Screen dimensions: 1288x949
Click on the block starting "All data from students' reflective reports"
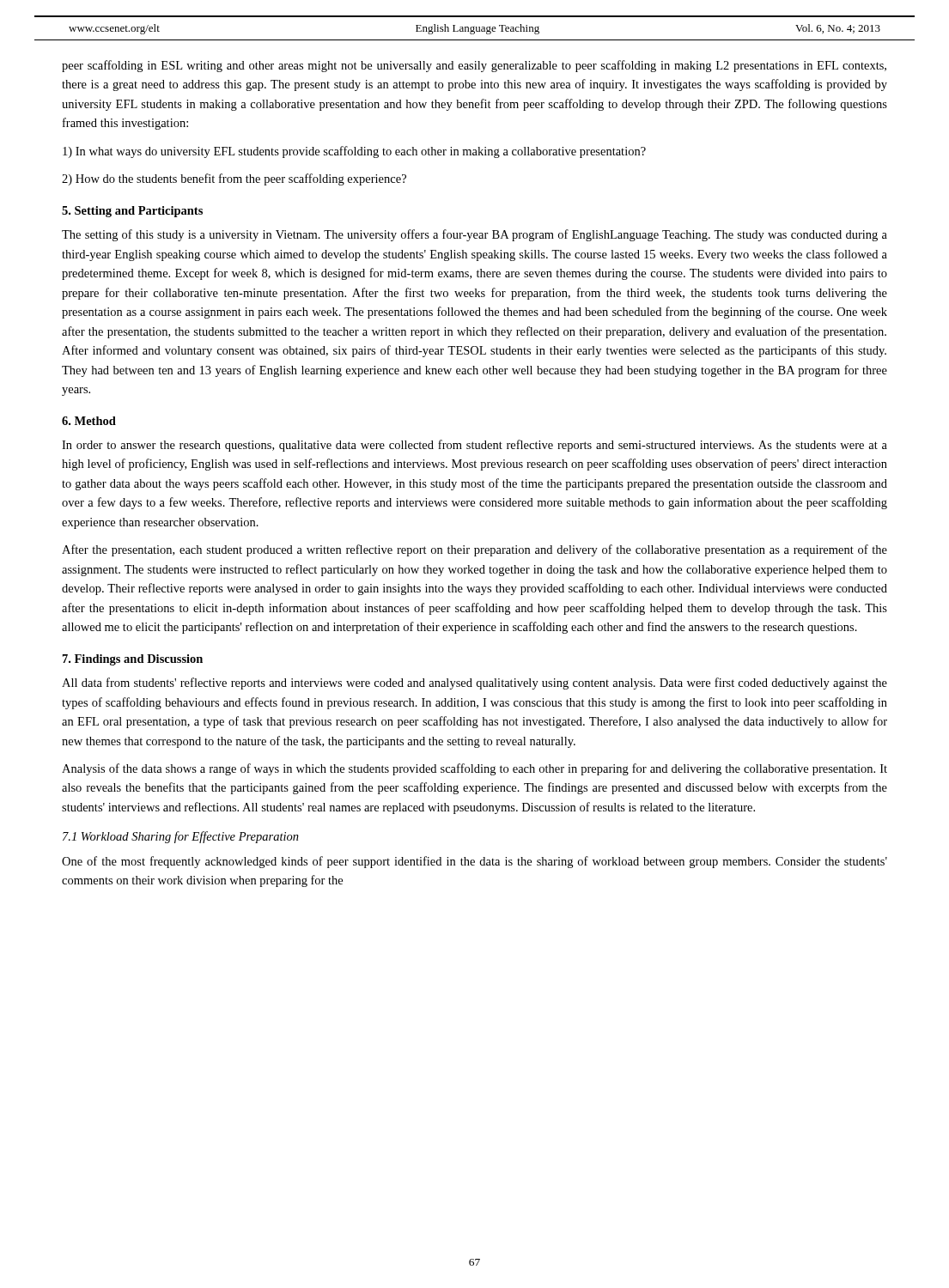click(x=474, y=712)
